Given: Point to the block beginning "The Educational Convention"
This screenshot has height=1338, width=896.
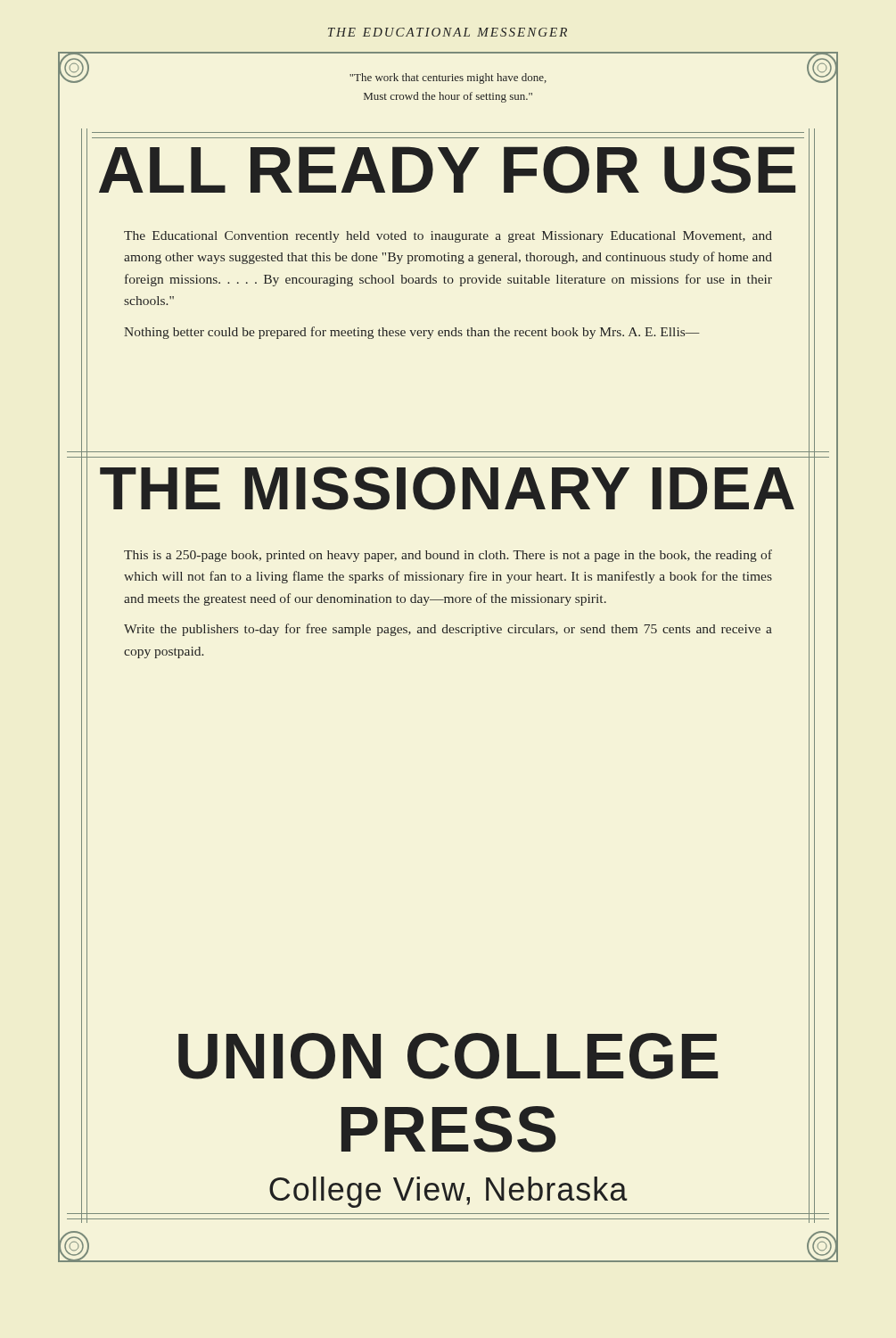Looking at the screenshot, I should pyautogui.click(x=448, y=284).
